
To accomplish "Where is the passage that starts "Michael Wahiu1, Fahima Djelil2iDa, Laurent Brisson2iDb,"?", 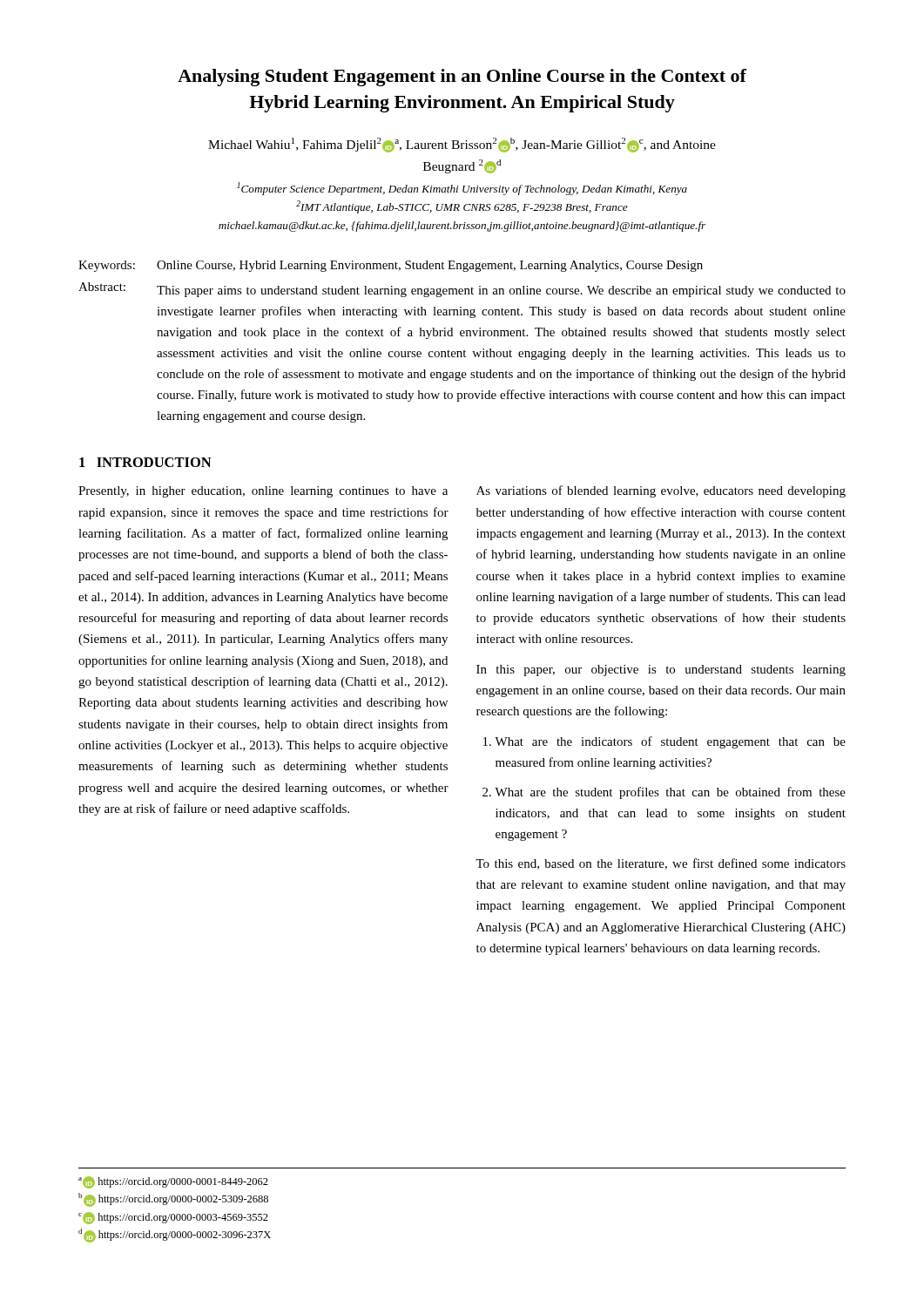I will coord(462,155).
